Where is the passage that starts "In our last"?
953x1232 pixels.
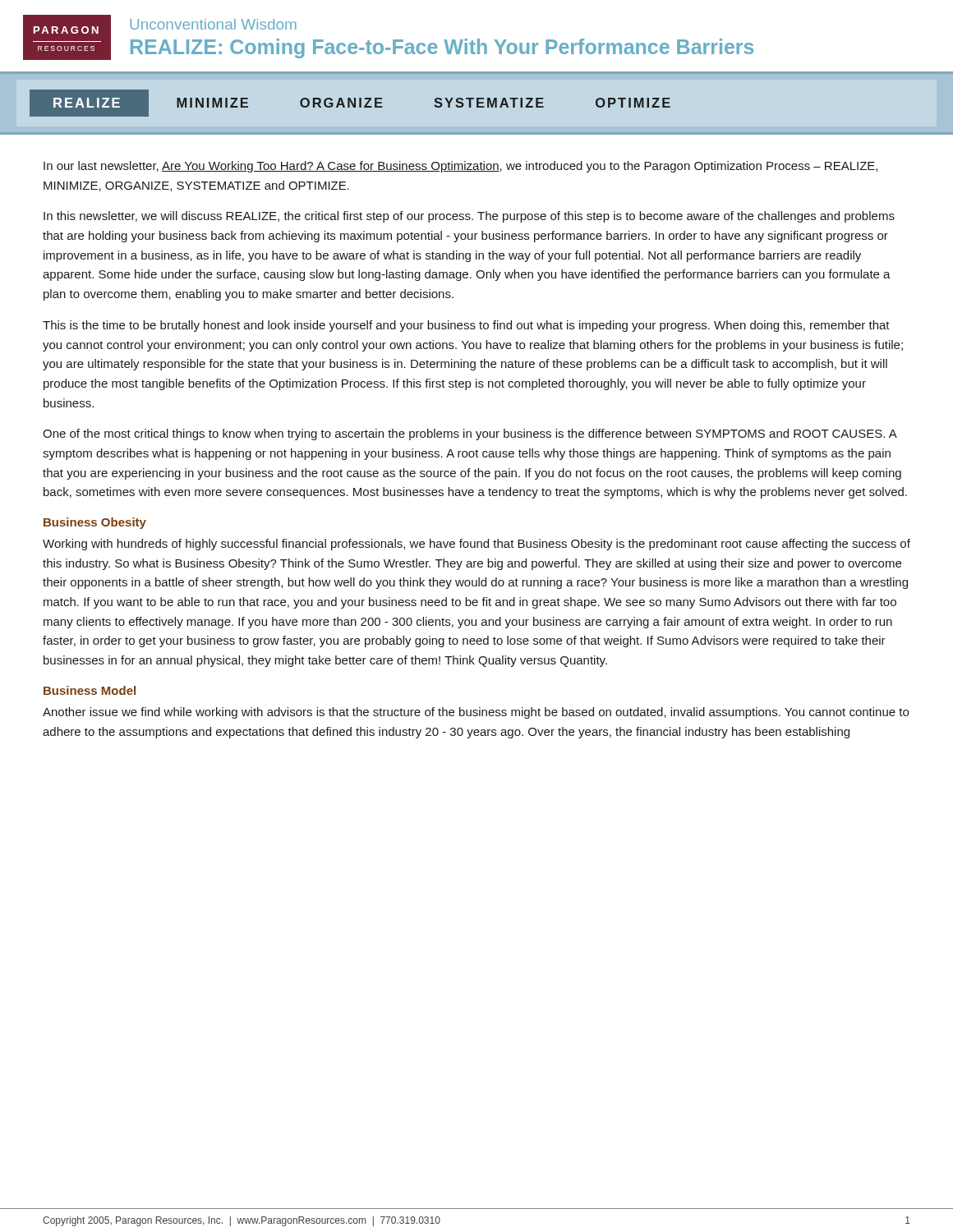tap(461, 175)
